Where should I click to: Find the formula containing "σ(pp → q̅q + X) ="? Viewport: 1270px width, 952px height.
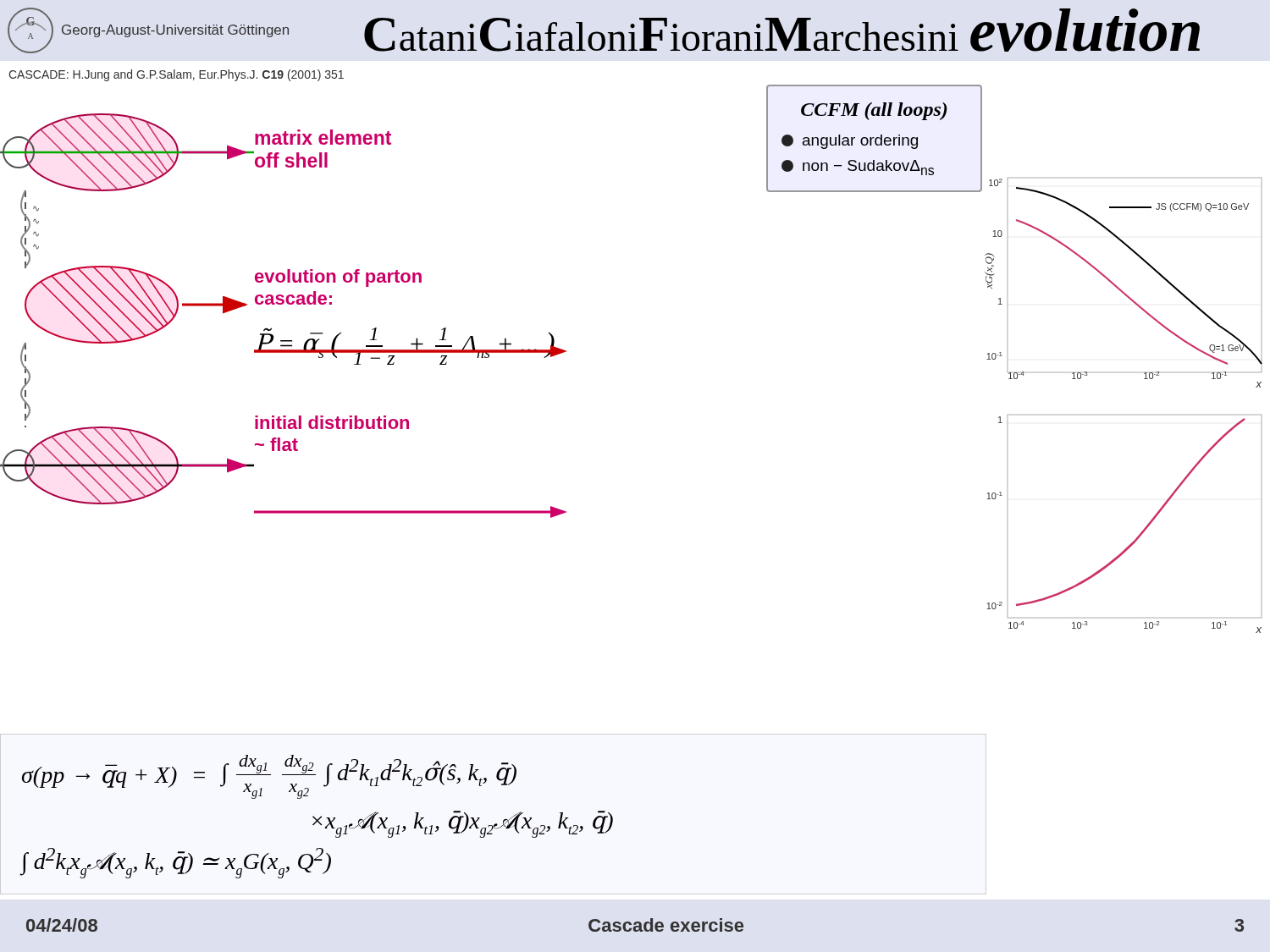click(493, 814)
